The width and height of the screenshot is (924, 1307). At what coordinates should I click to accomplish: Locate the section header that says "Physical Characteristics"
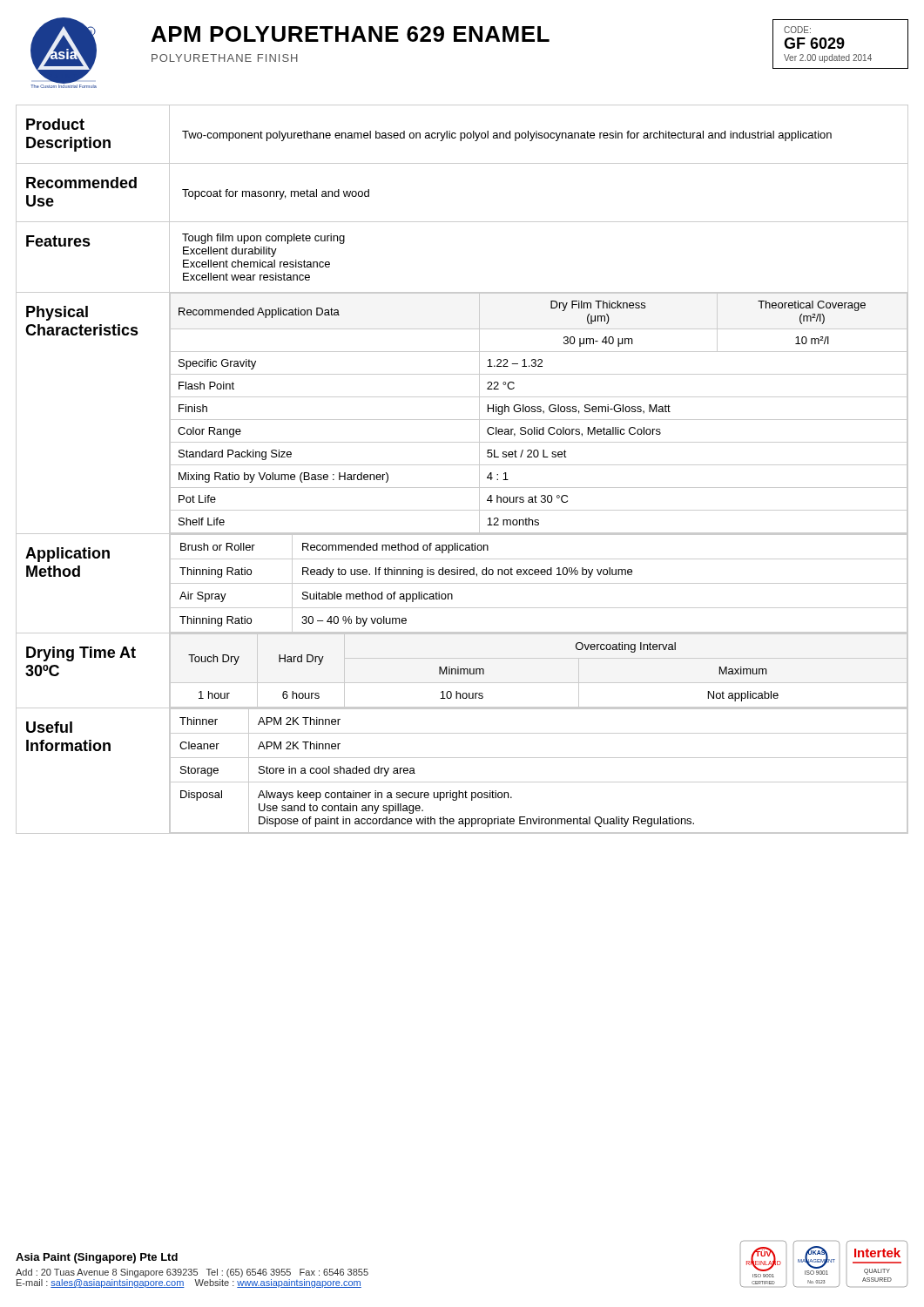[x=93, y=322]
